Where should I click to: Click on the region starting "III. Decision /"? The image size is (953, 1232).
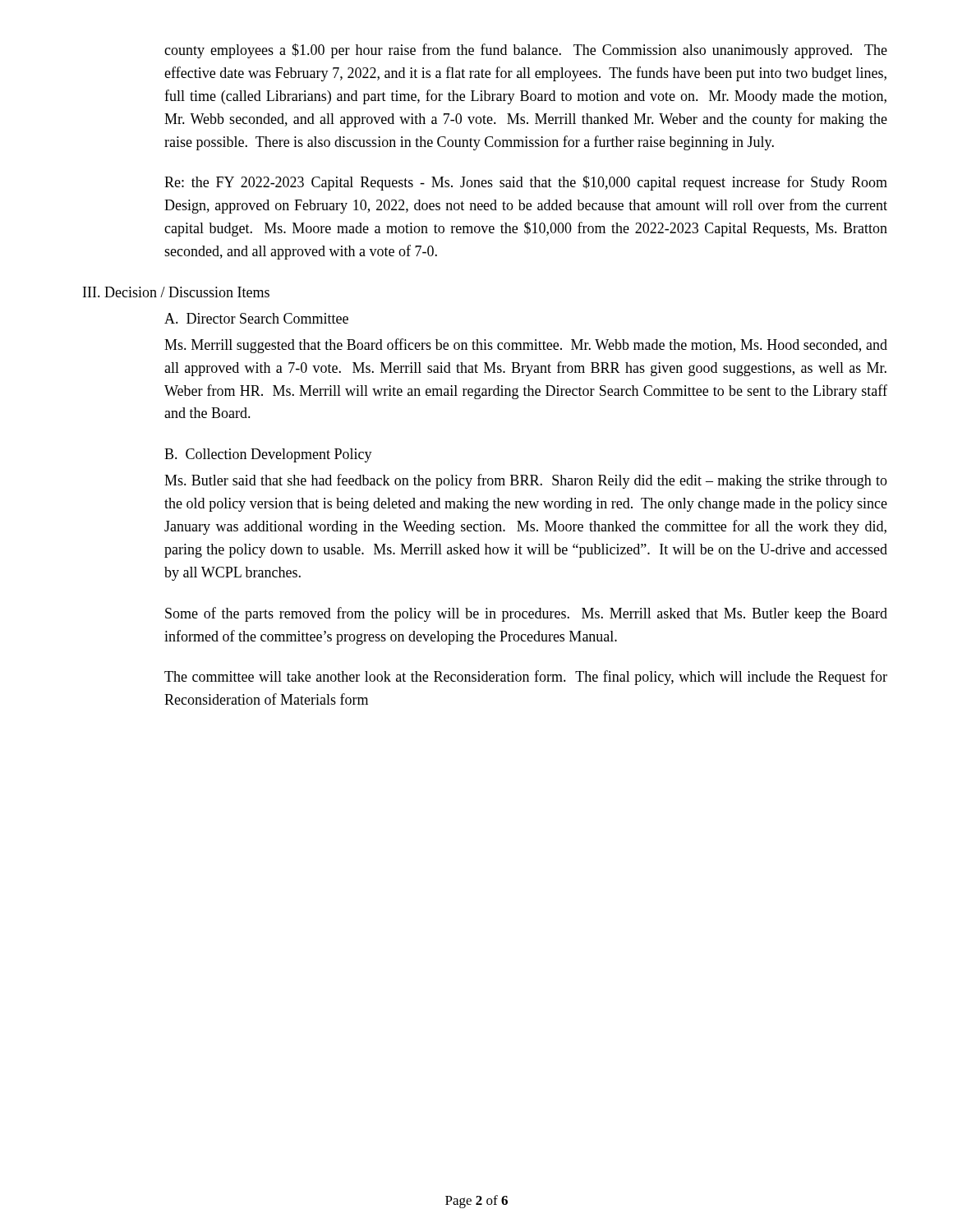176,292
